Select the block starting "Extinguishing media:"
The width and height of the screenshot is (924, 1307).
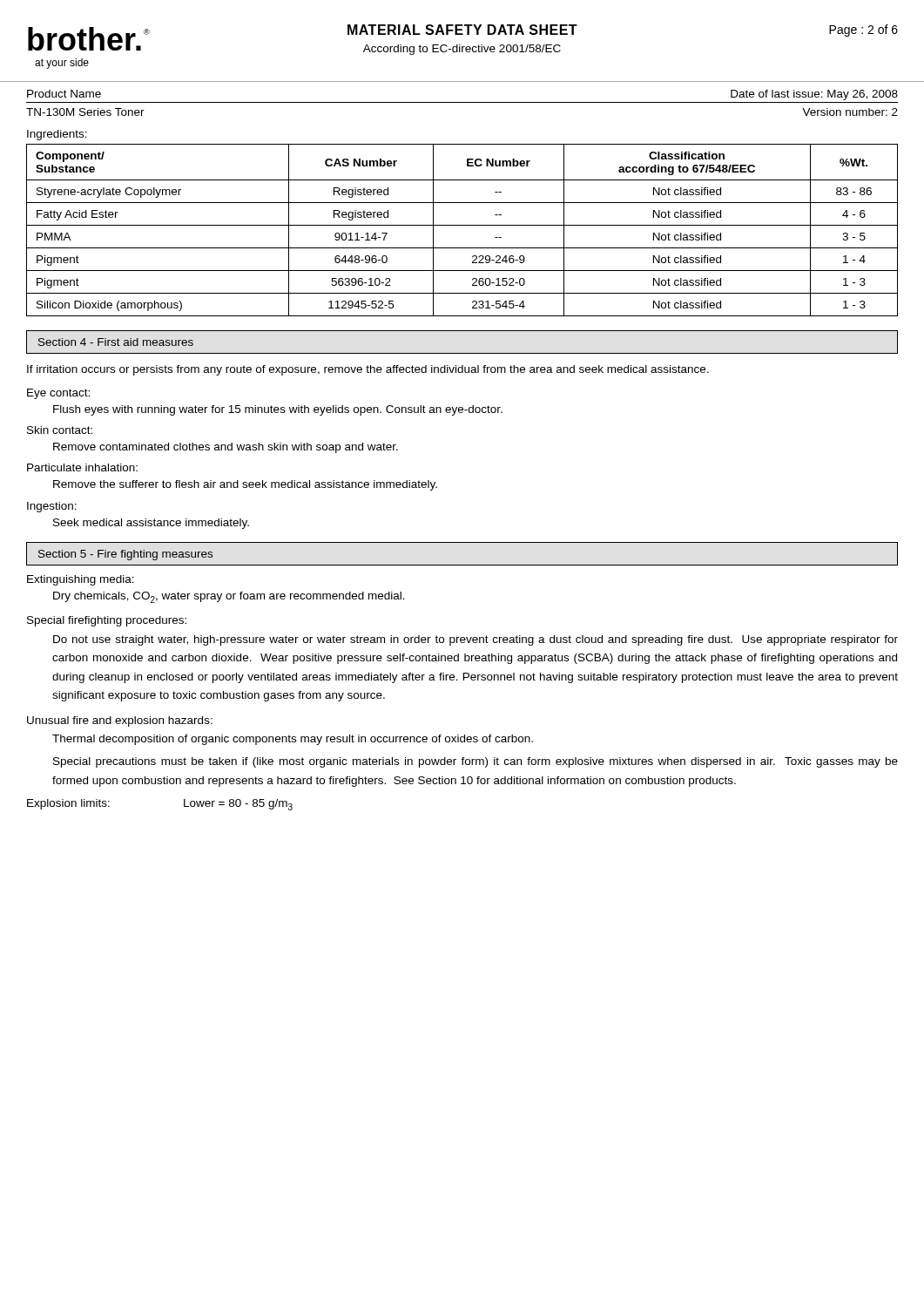click(80, 579)
